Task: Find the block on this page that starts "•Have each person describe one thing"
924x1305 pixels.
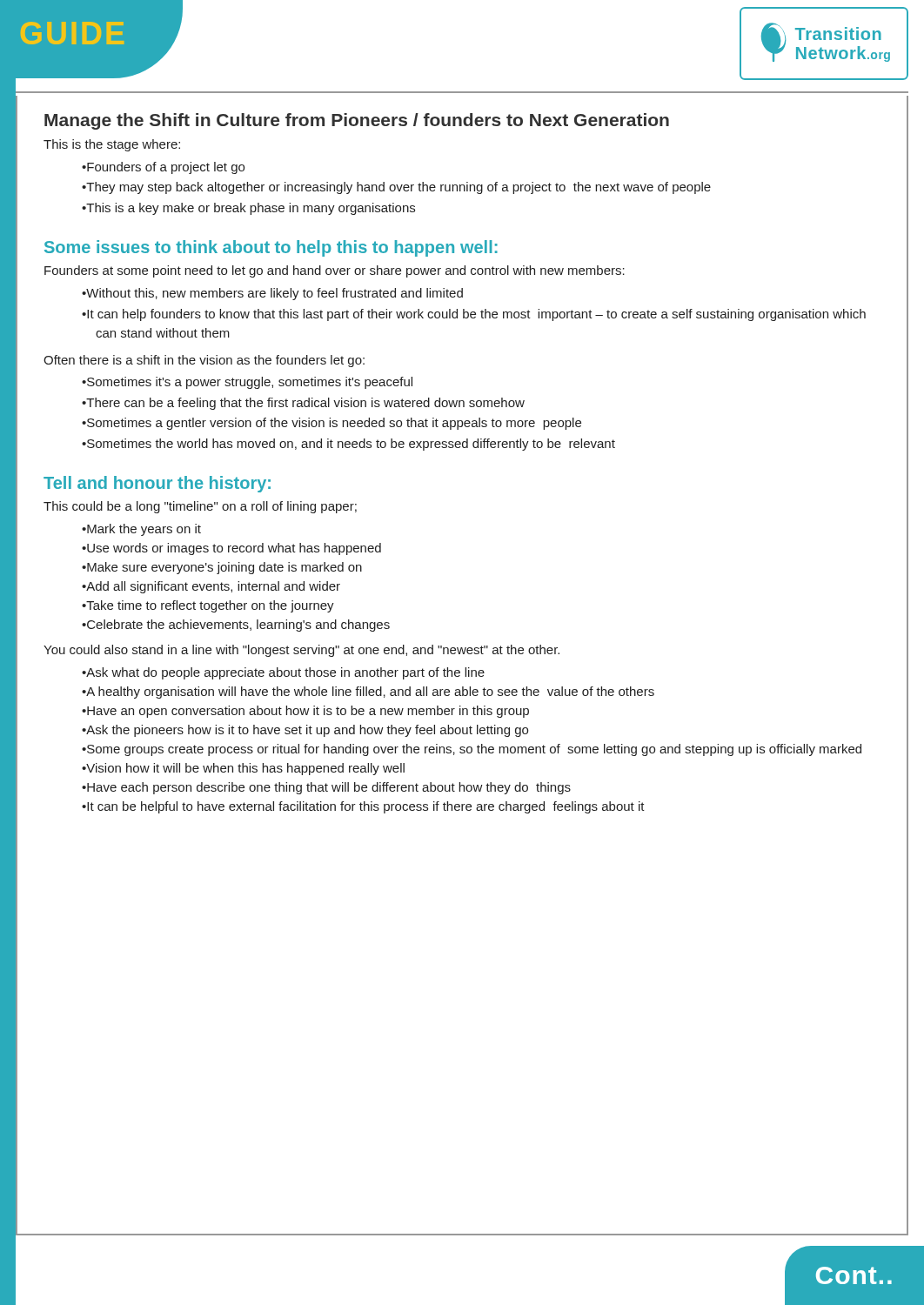Action: tap(326, 787)
